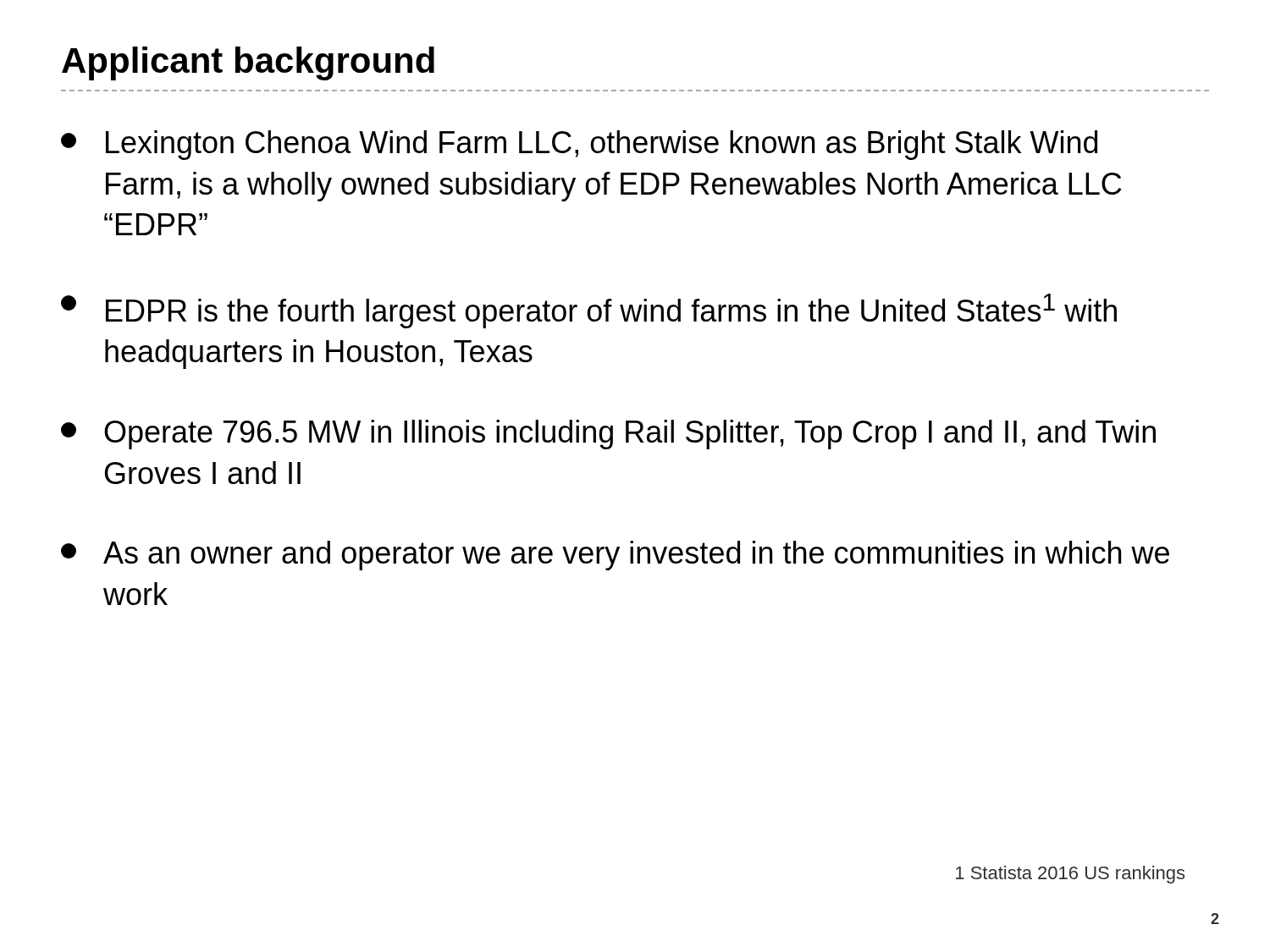
Task: Point to "Applicant background"
Action: (248, 63)
